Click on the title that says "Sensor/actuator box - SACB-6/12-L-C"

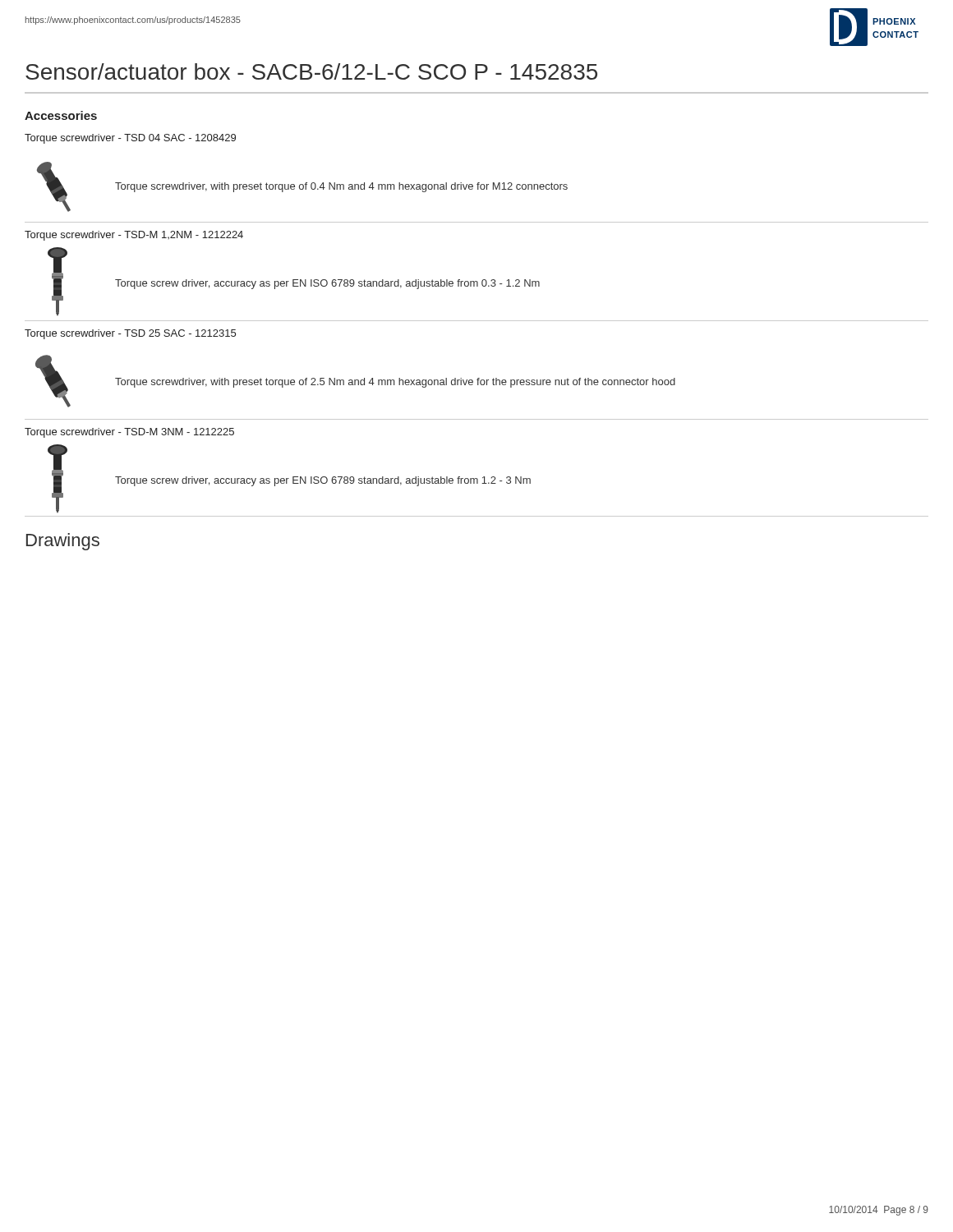click(x=311, y=72)
